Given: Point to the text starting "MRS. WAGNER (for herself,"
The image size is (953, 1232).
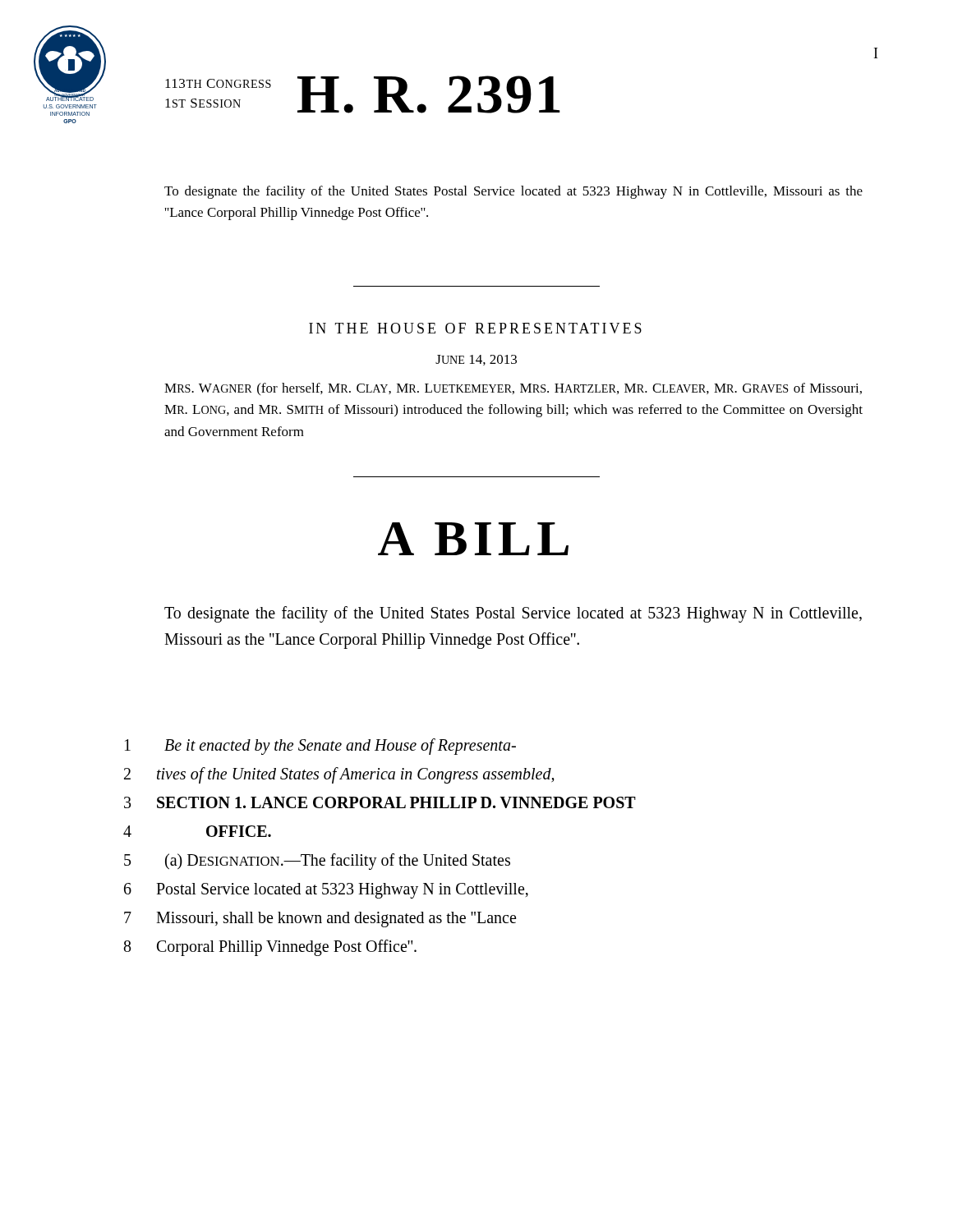Looking at the screenshot, I should (513, 410).
